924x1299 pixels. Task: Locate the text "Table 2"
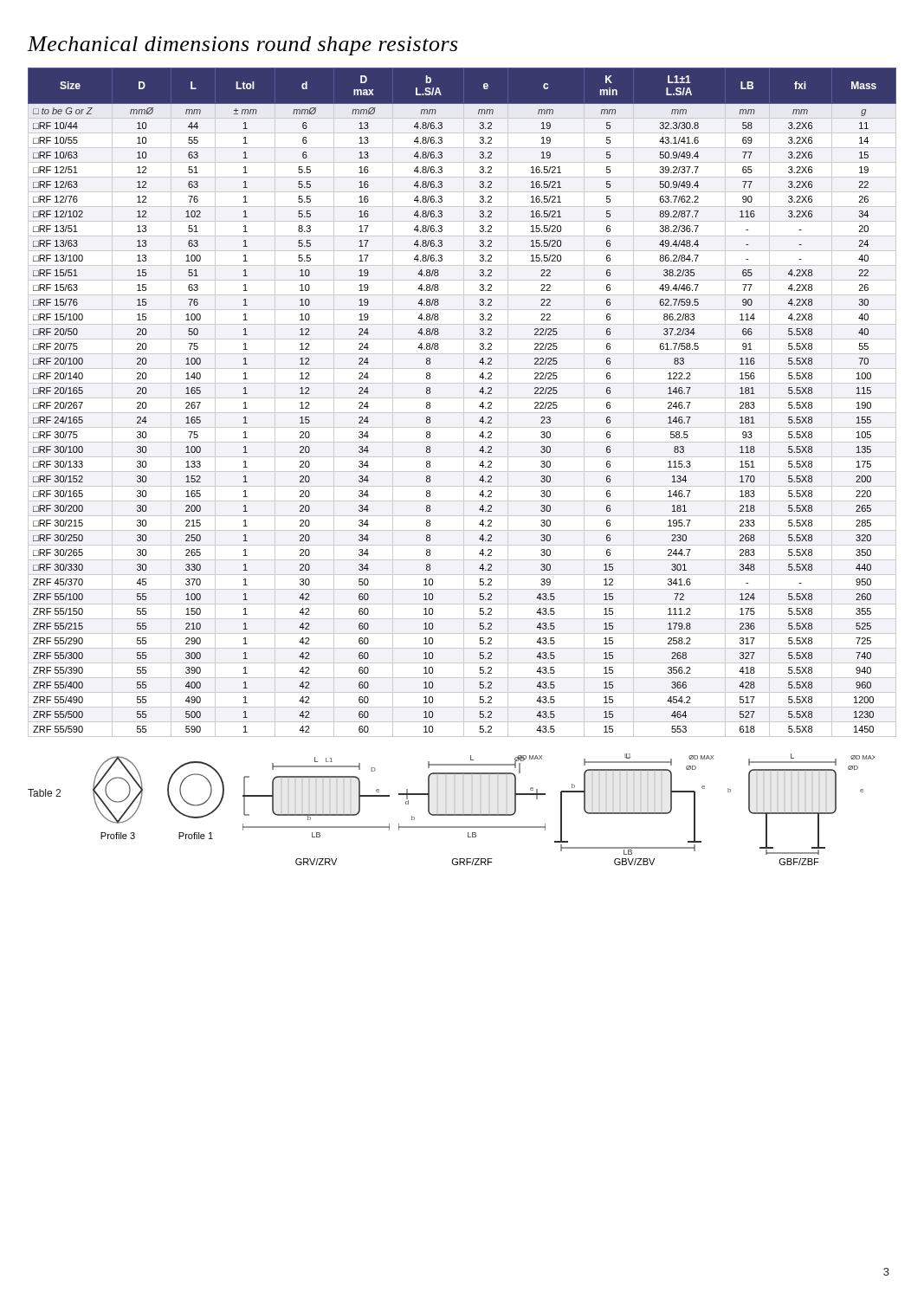point(44,793)
